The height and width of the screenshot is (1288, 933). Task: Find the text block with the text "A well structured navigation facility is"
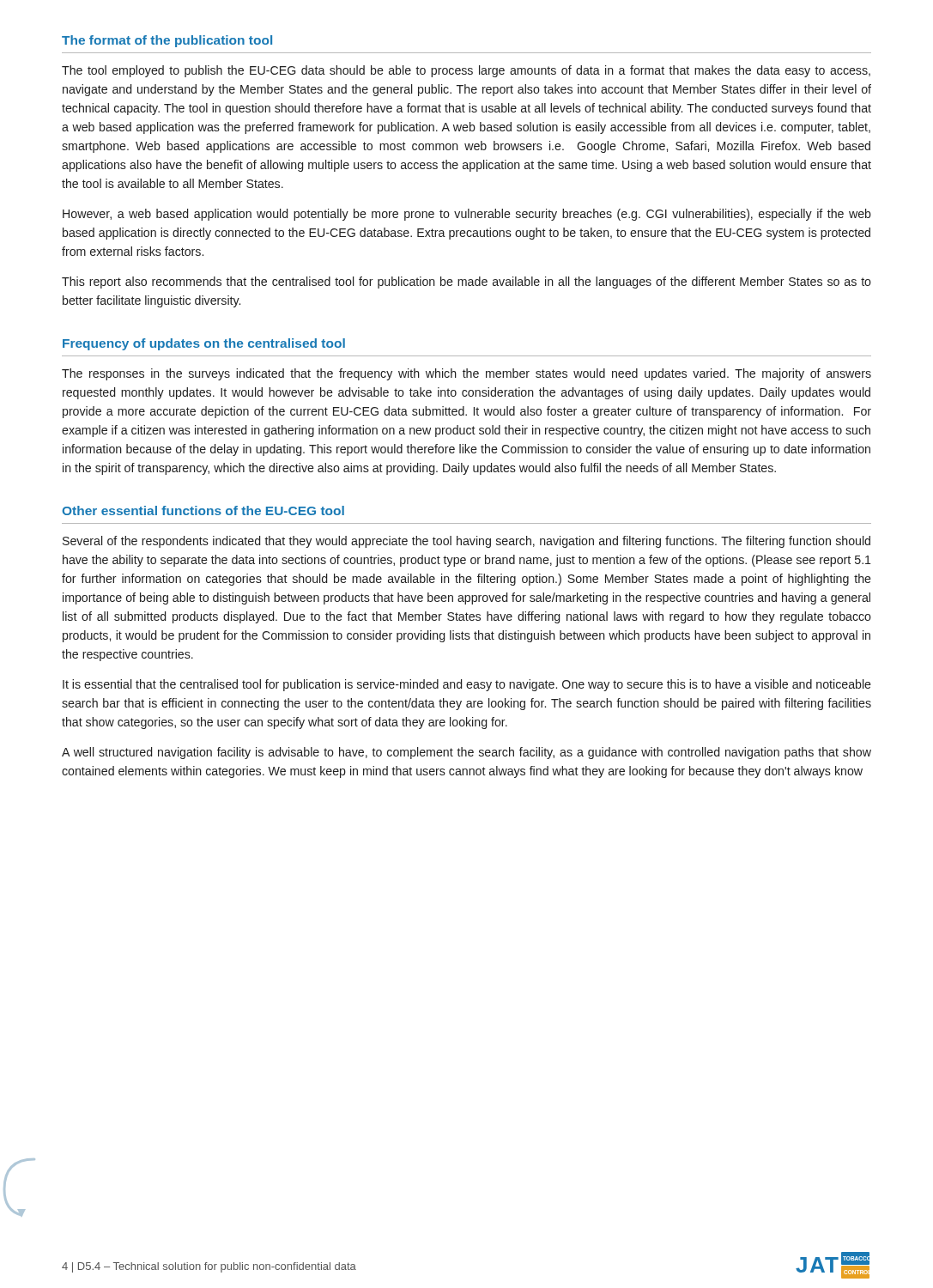pos(466,762)
